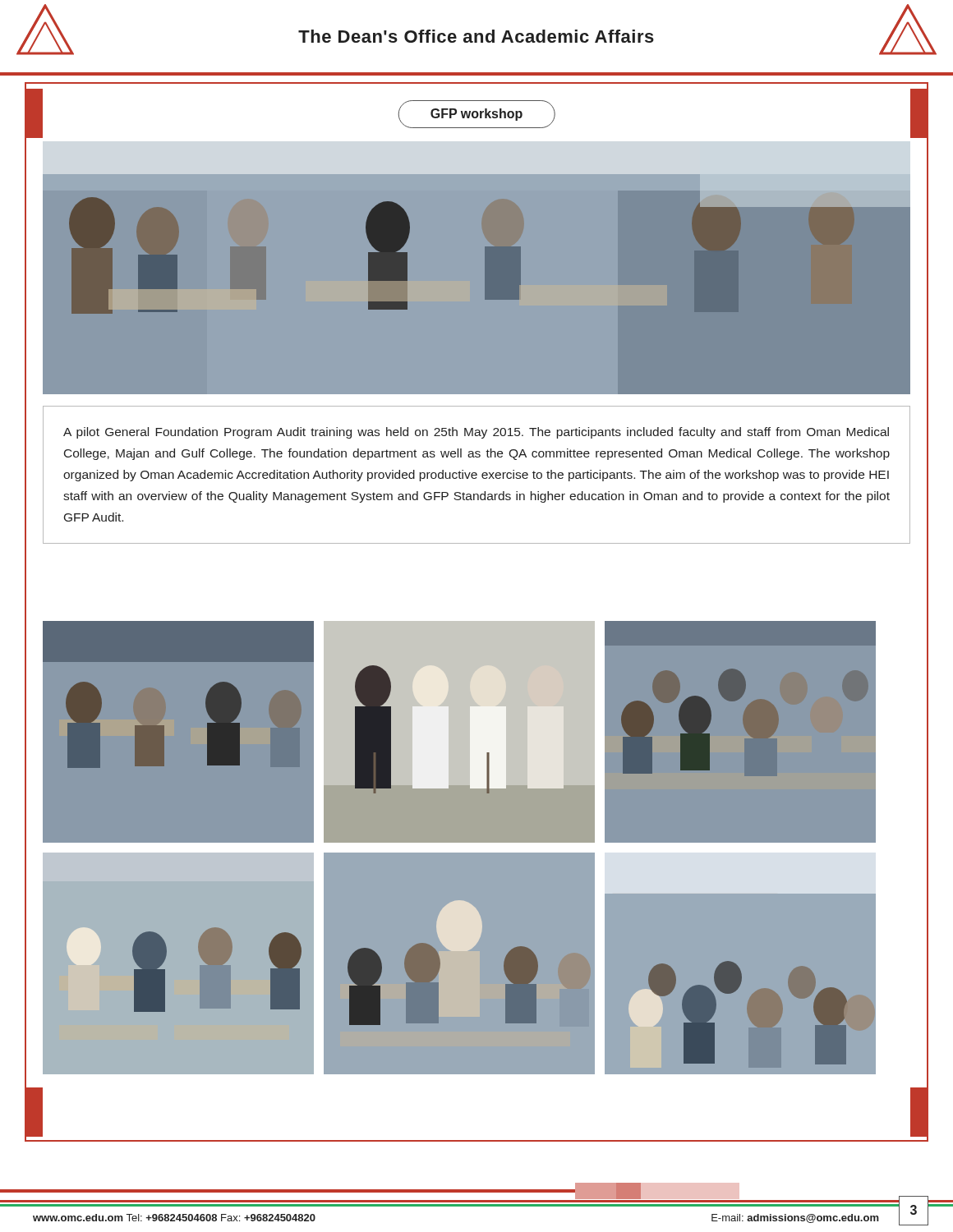Point to the passage starting "GFP workshop"

[476, 114]
